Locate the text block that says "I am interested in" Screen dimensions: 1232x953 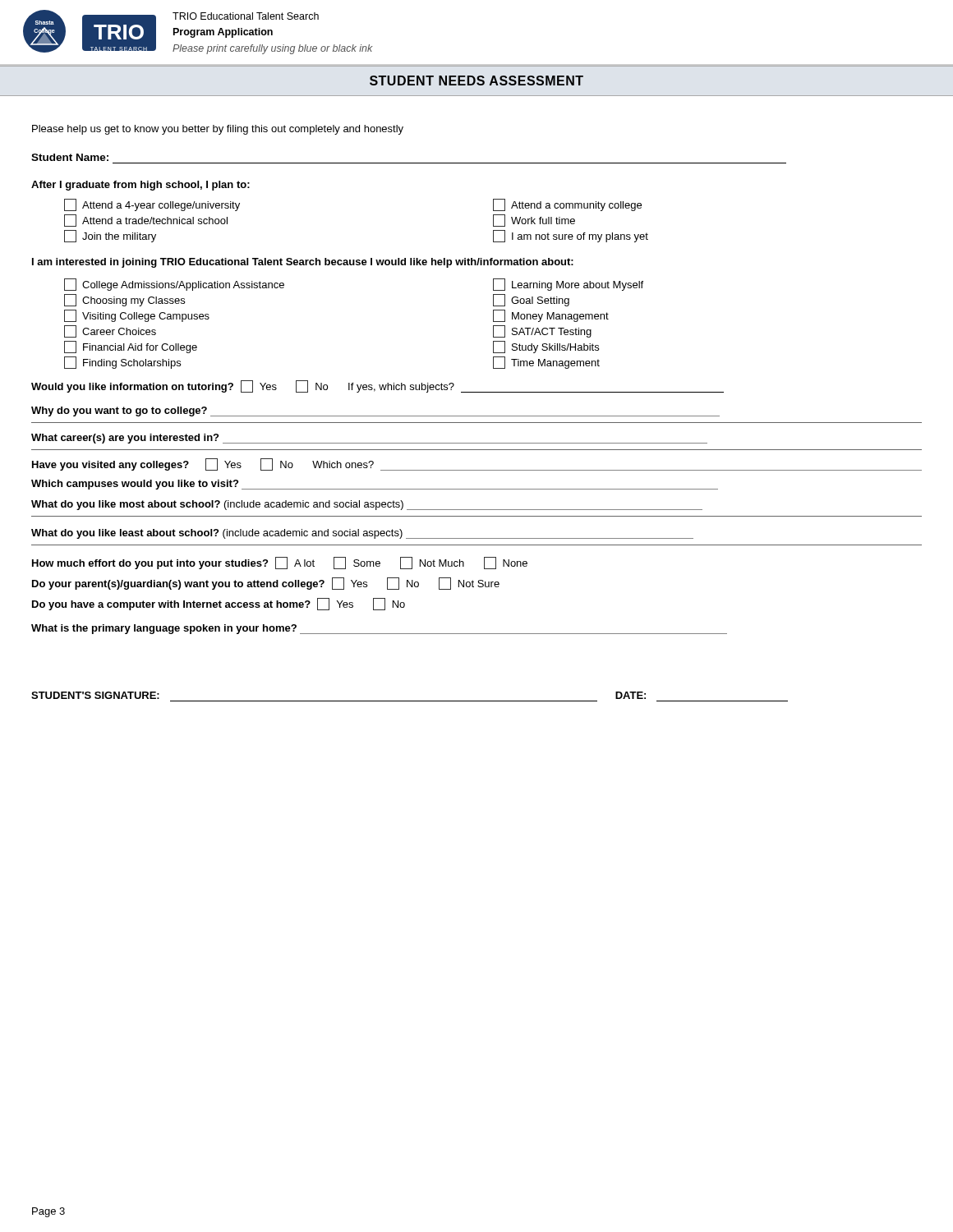(303, 262)
